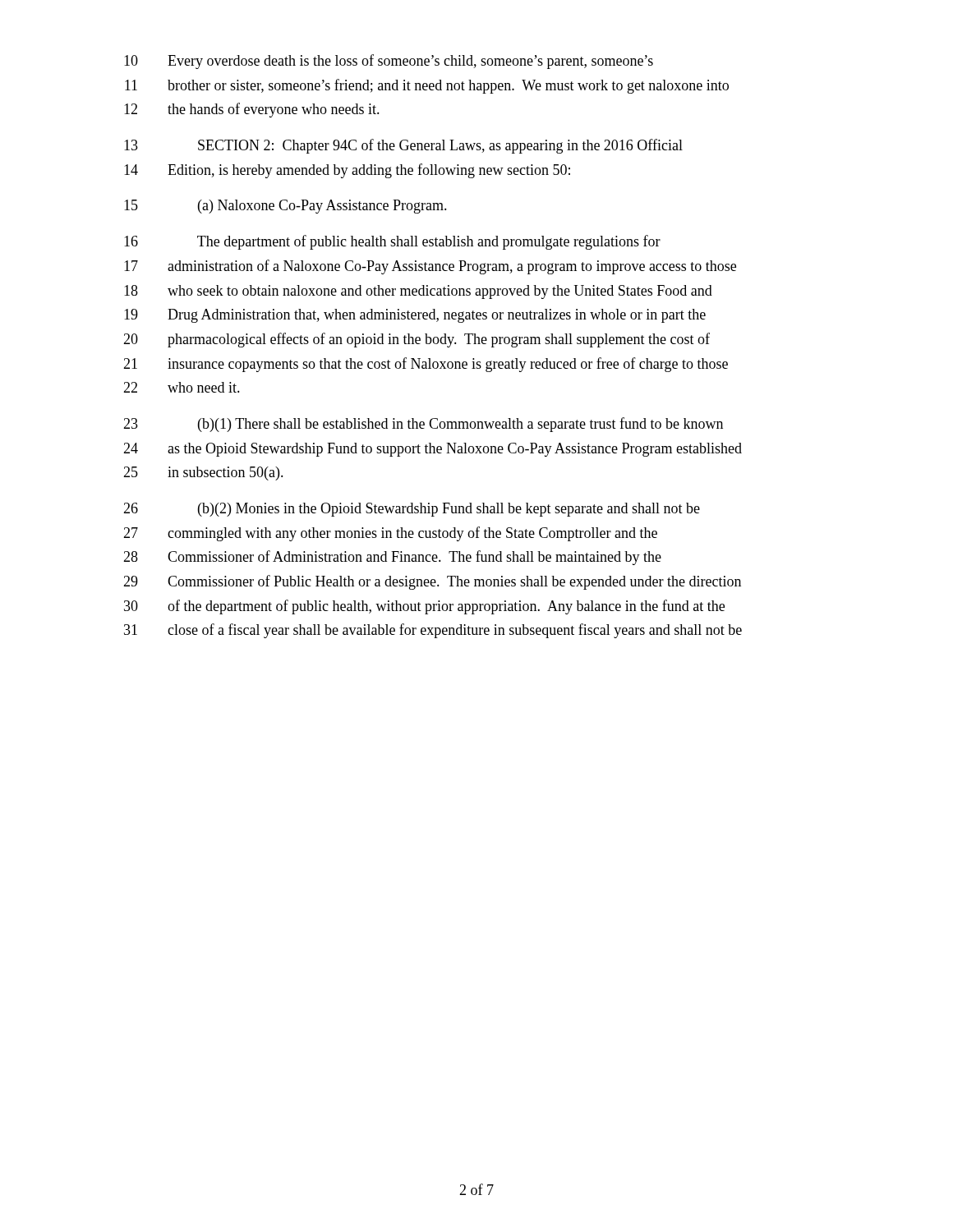
Task: Navigate to the region starting "13 SECTION 2: Chapter"
Action: point(485,158)
